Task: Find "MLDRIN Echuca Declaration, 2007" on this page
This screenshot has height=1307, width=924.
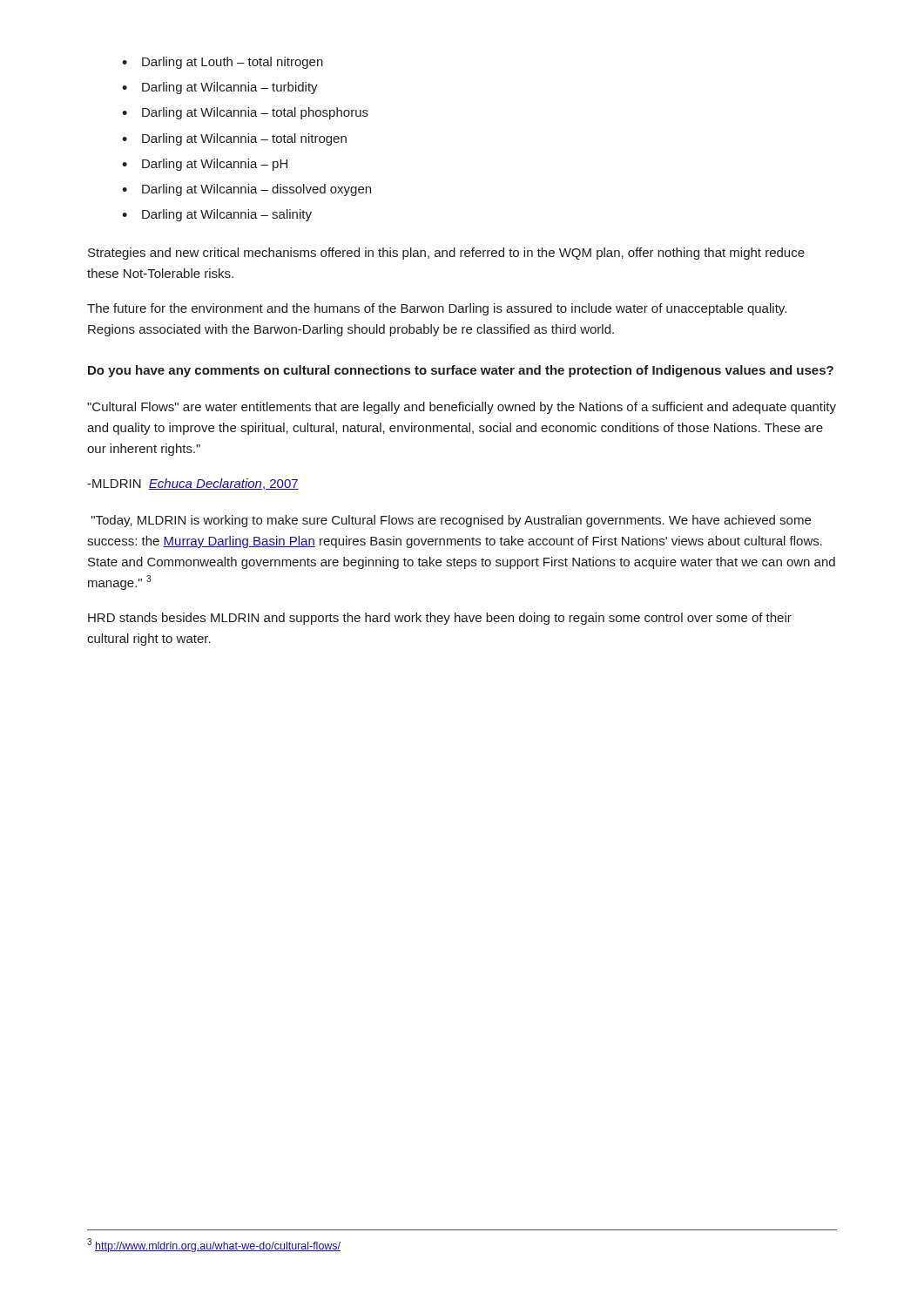Action: click(193, 483)
